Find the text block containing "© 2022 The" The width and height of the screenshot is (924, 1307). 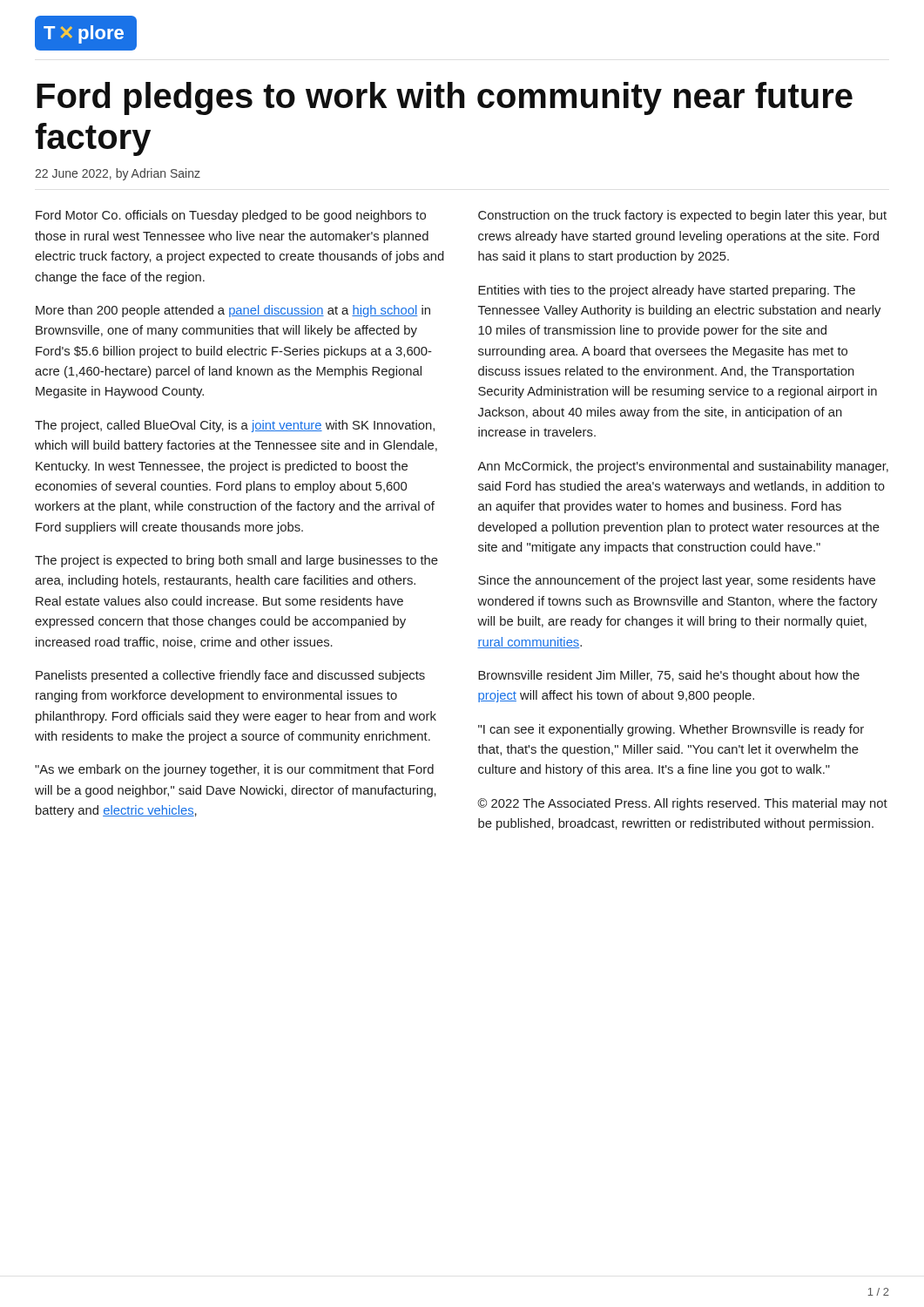pyautogui.click(x=683, y=814)
